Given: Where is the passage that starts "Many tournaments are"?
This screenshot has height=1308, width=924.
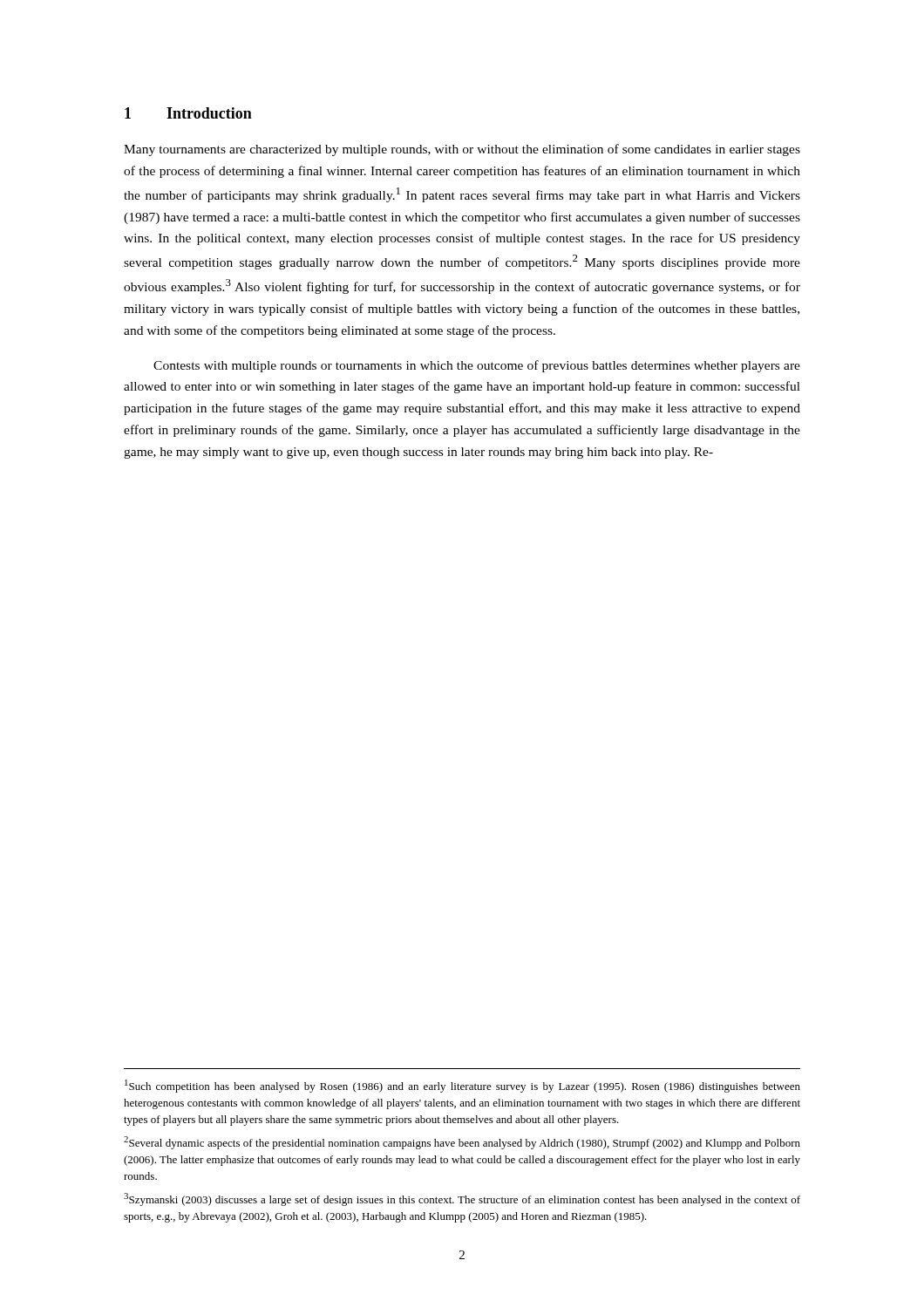Looking at the screenshot, I should coord(462,240).
